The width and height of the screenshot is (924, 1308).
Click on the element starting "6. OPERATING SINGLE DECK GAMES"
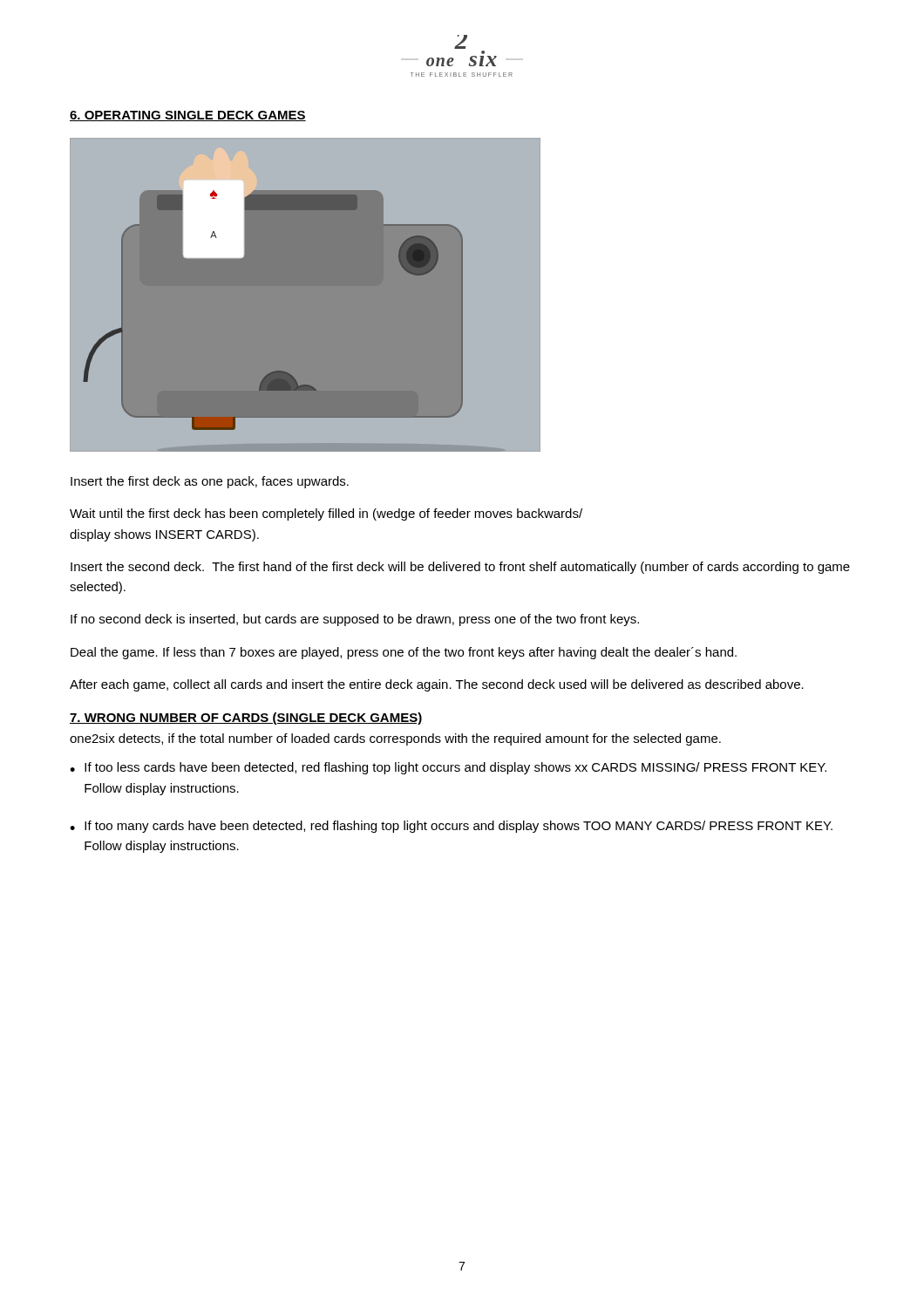click(x=188, y=115)
